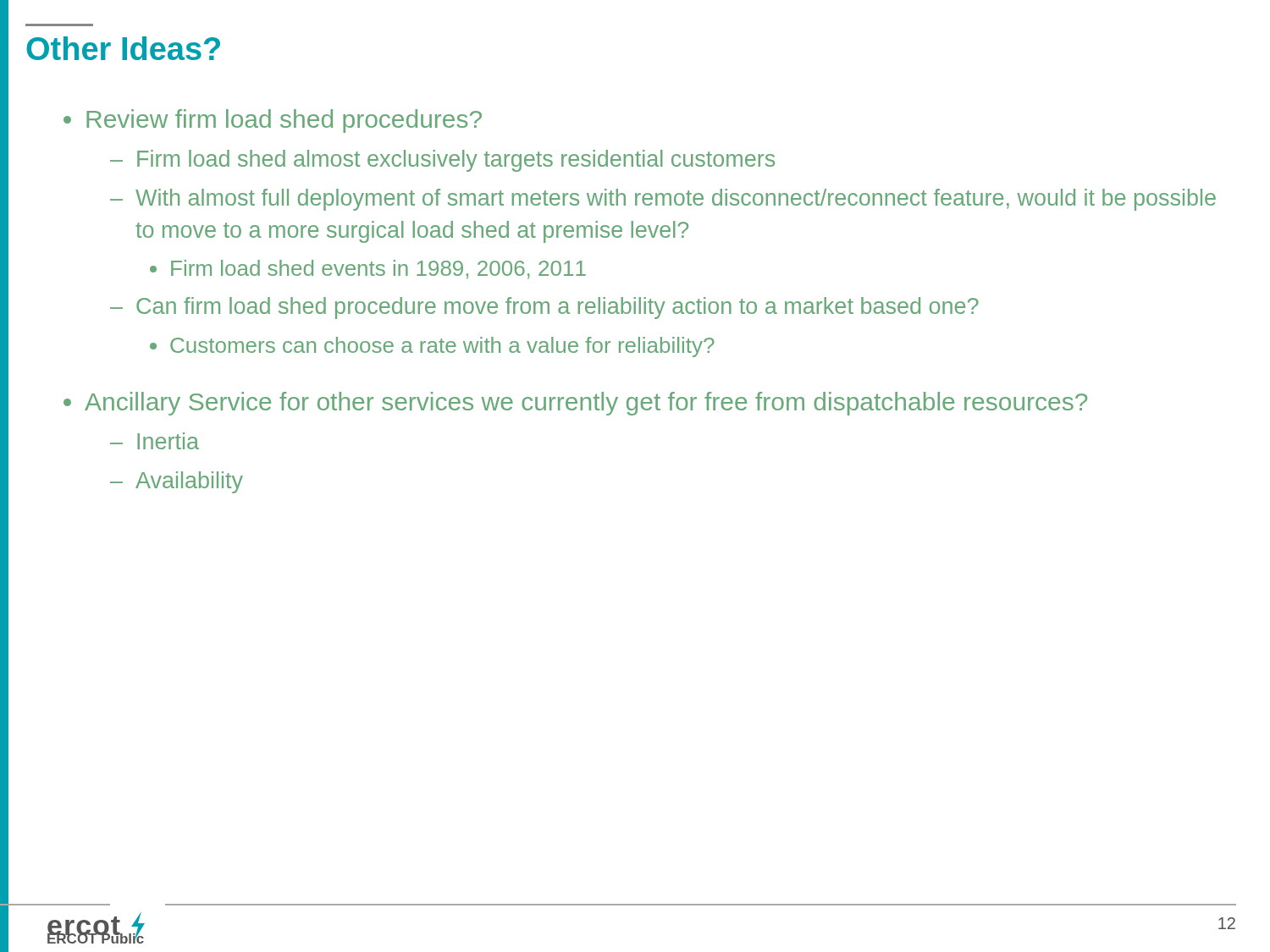The width and height of the screenshot is (1270, 952).
Task: Locate the element starting "Other Ideas?"
Action: (x=123, y=48)
